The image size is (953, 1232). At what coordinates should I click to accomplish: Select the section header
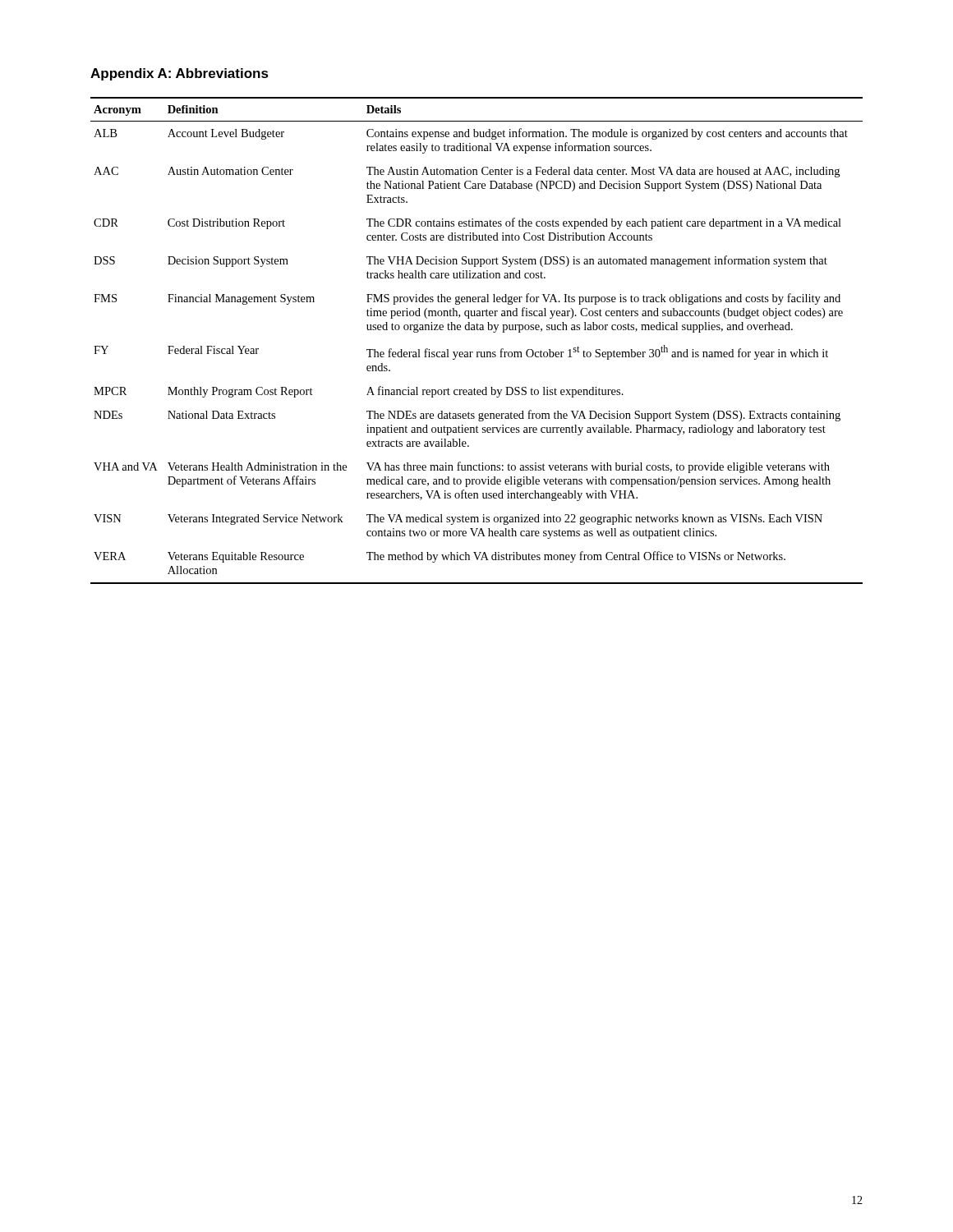pyautogui.click(x=179, y=73)
